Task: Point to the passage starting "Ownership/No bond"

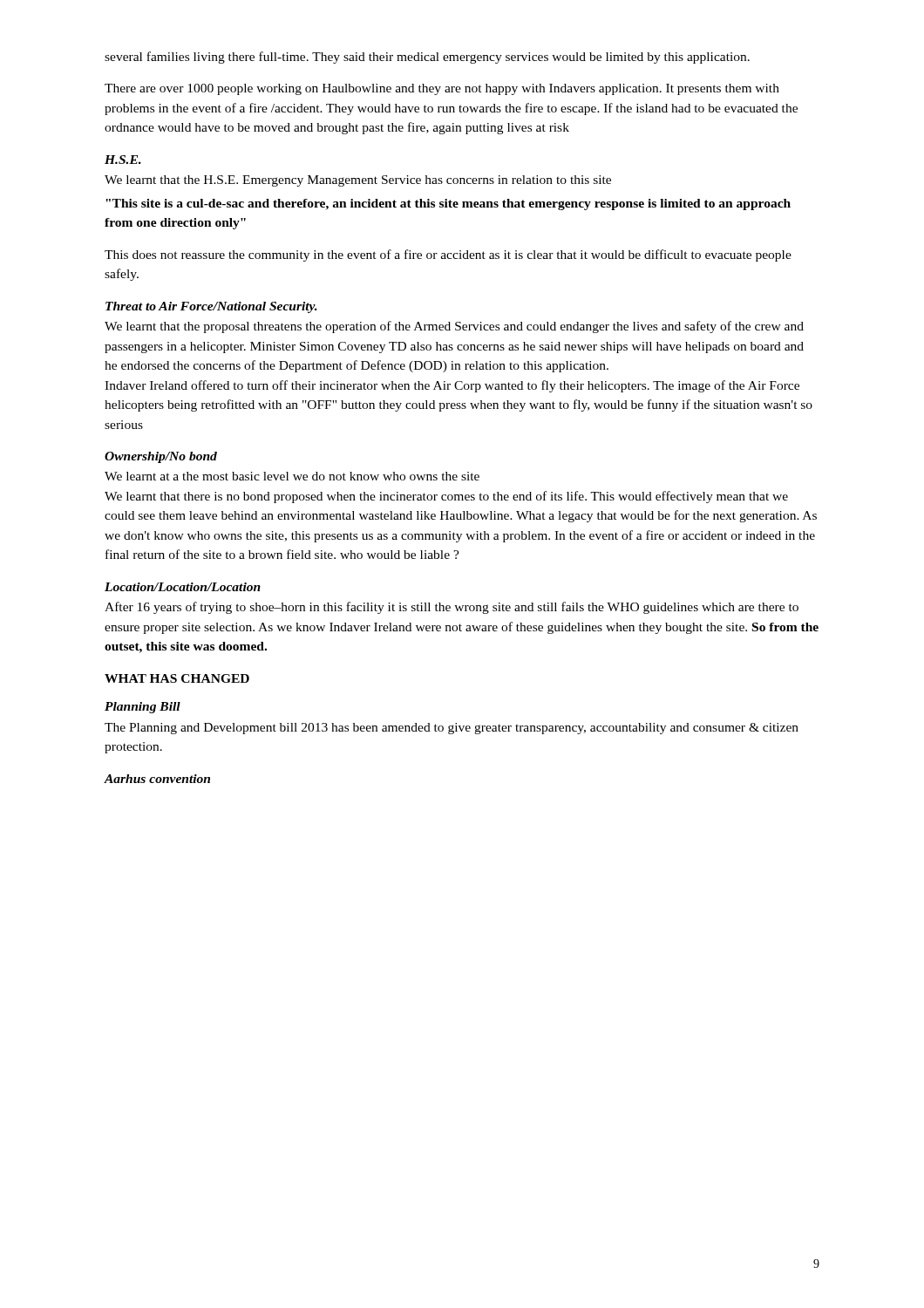Action: (161, 457)
